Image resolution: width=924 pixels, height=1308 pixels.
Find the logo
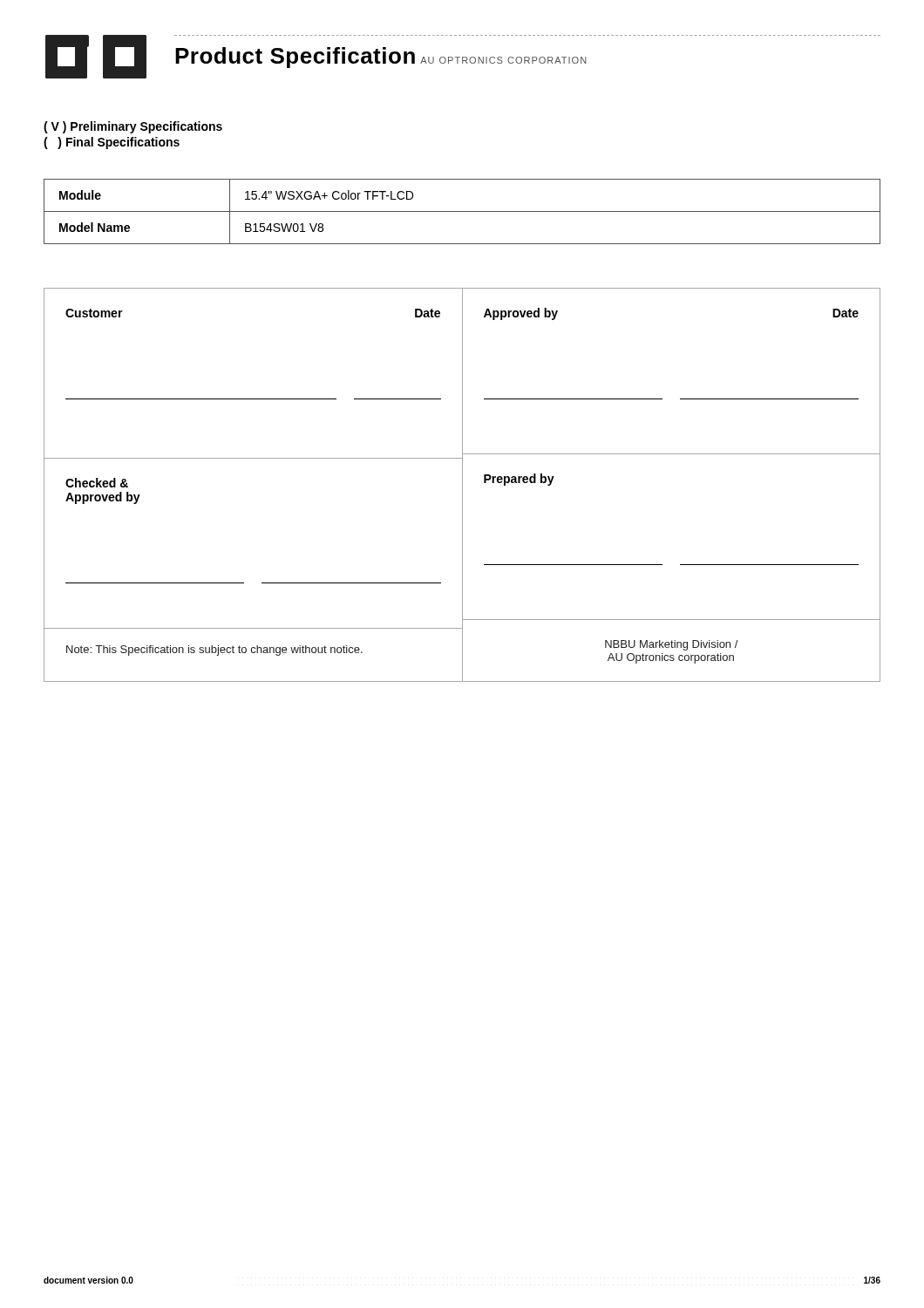(x=96, y=57)
